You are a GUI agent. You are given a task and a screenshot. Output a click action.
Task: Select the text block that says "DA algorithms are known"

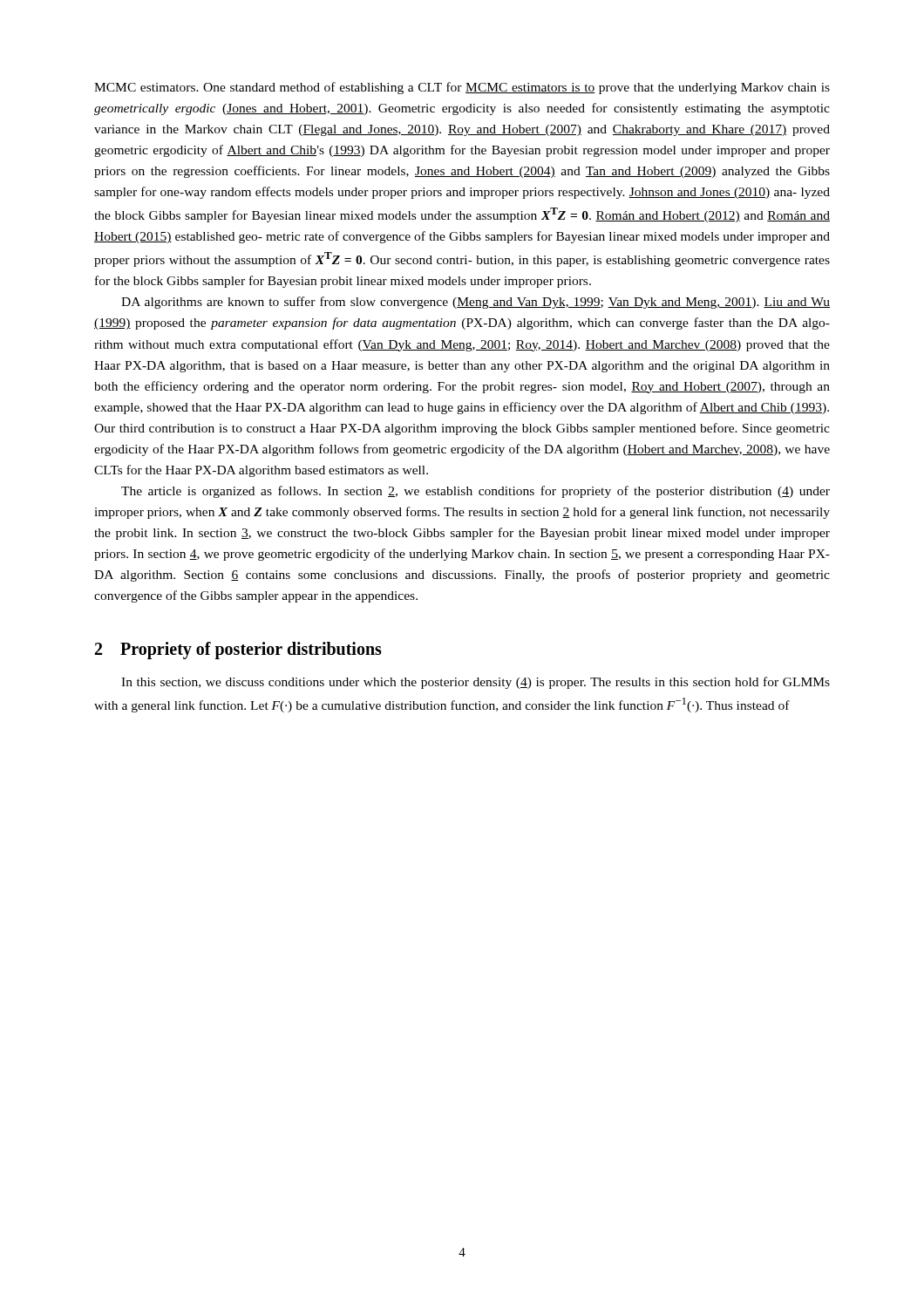point(462,386)
